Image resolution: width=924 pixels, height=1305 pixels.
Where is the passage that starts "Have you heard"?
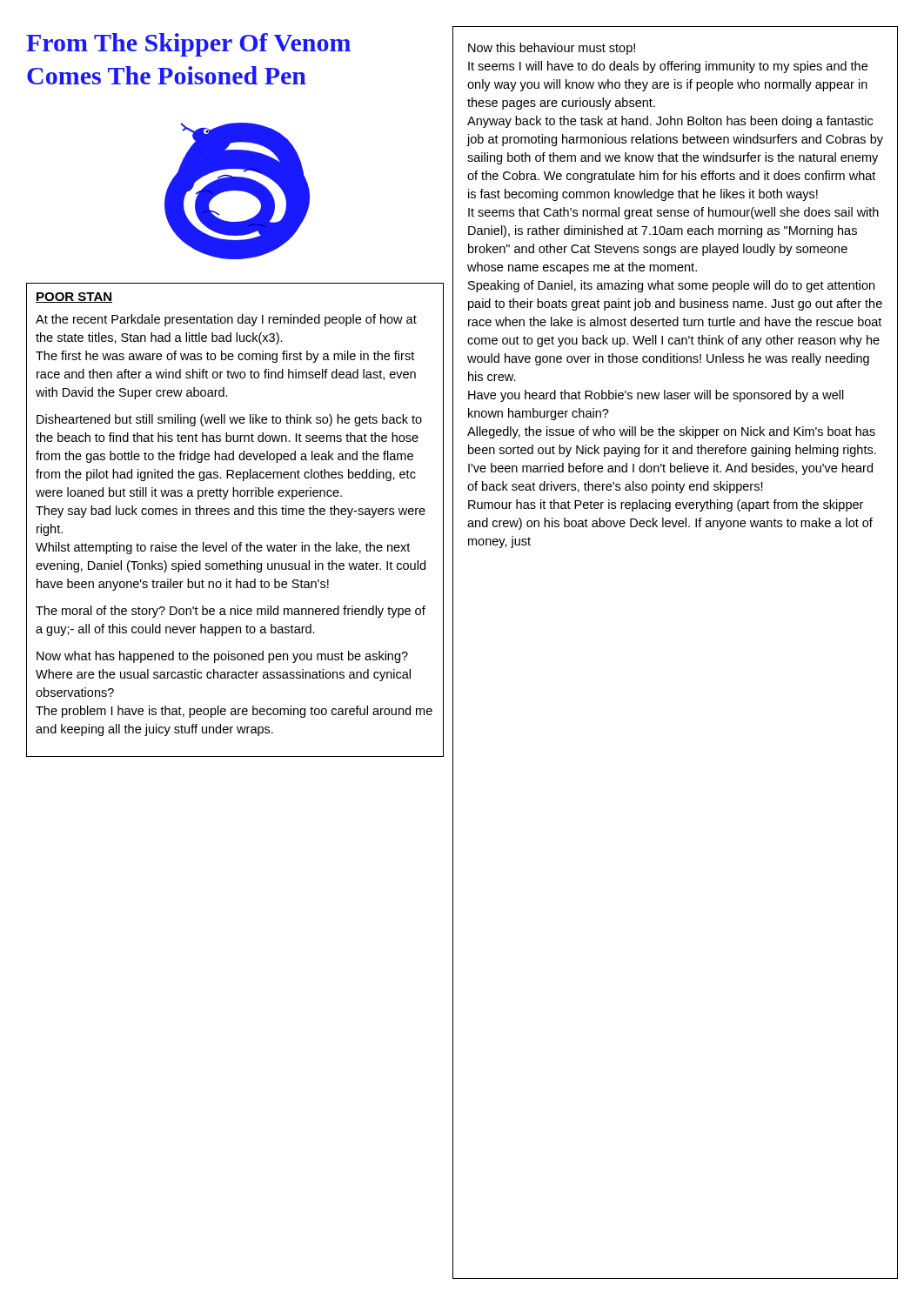675,405
